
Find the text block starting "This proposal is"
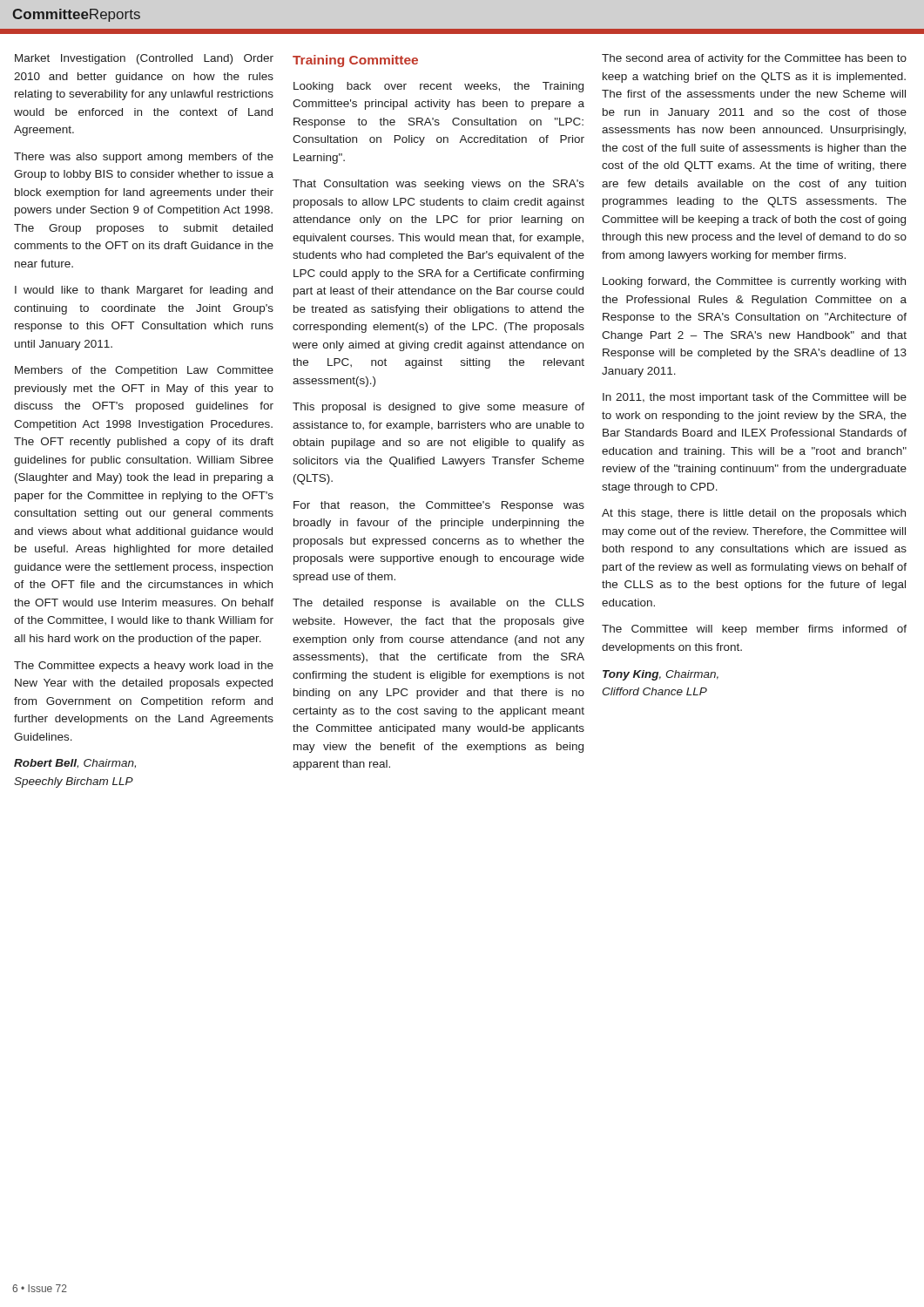(x=438, y=443)
